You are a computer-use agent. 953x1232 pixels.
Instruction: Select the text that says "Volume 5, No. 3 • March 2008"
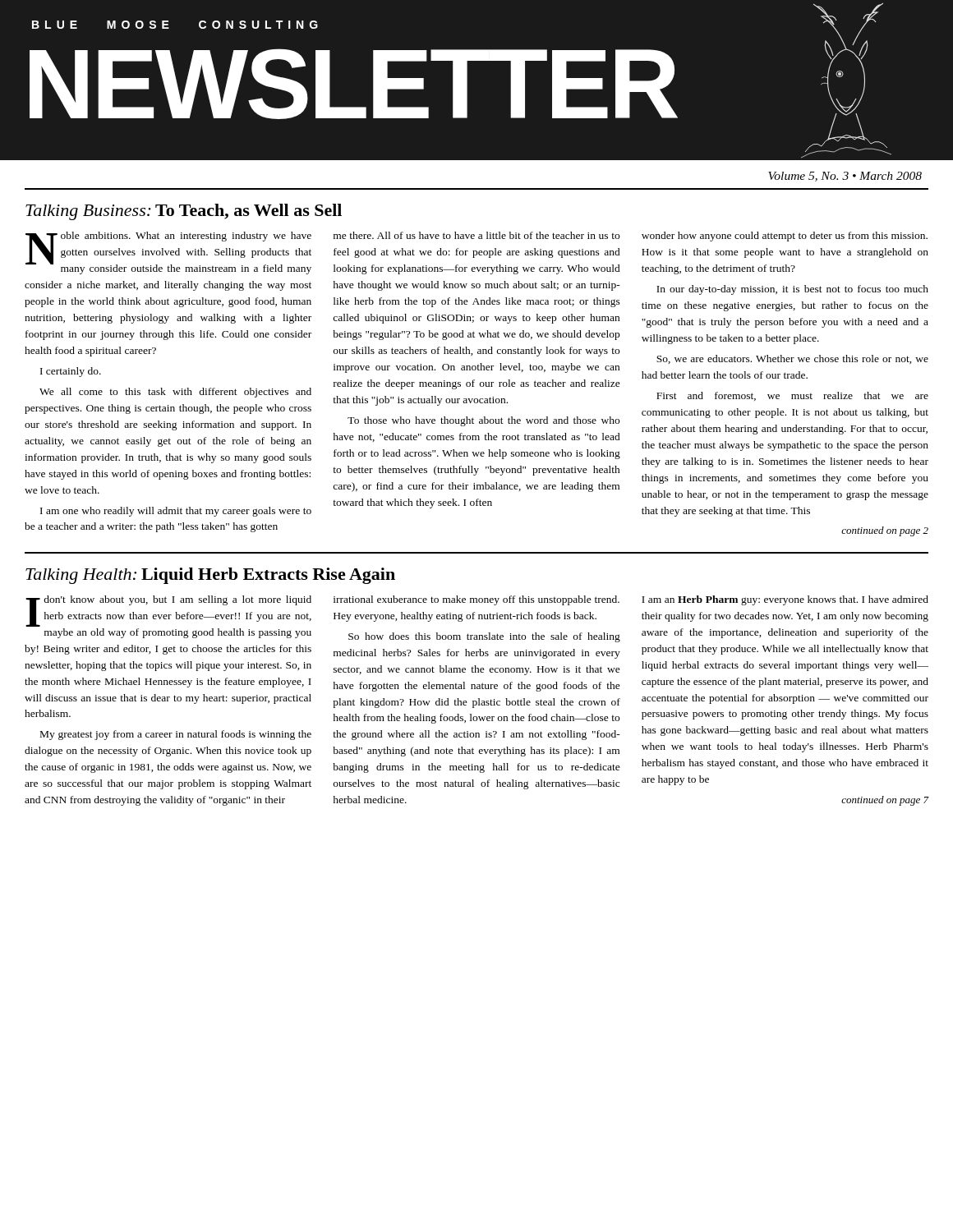(845, 175)
